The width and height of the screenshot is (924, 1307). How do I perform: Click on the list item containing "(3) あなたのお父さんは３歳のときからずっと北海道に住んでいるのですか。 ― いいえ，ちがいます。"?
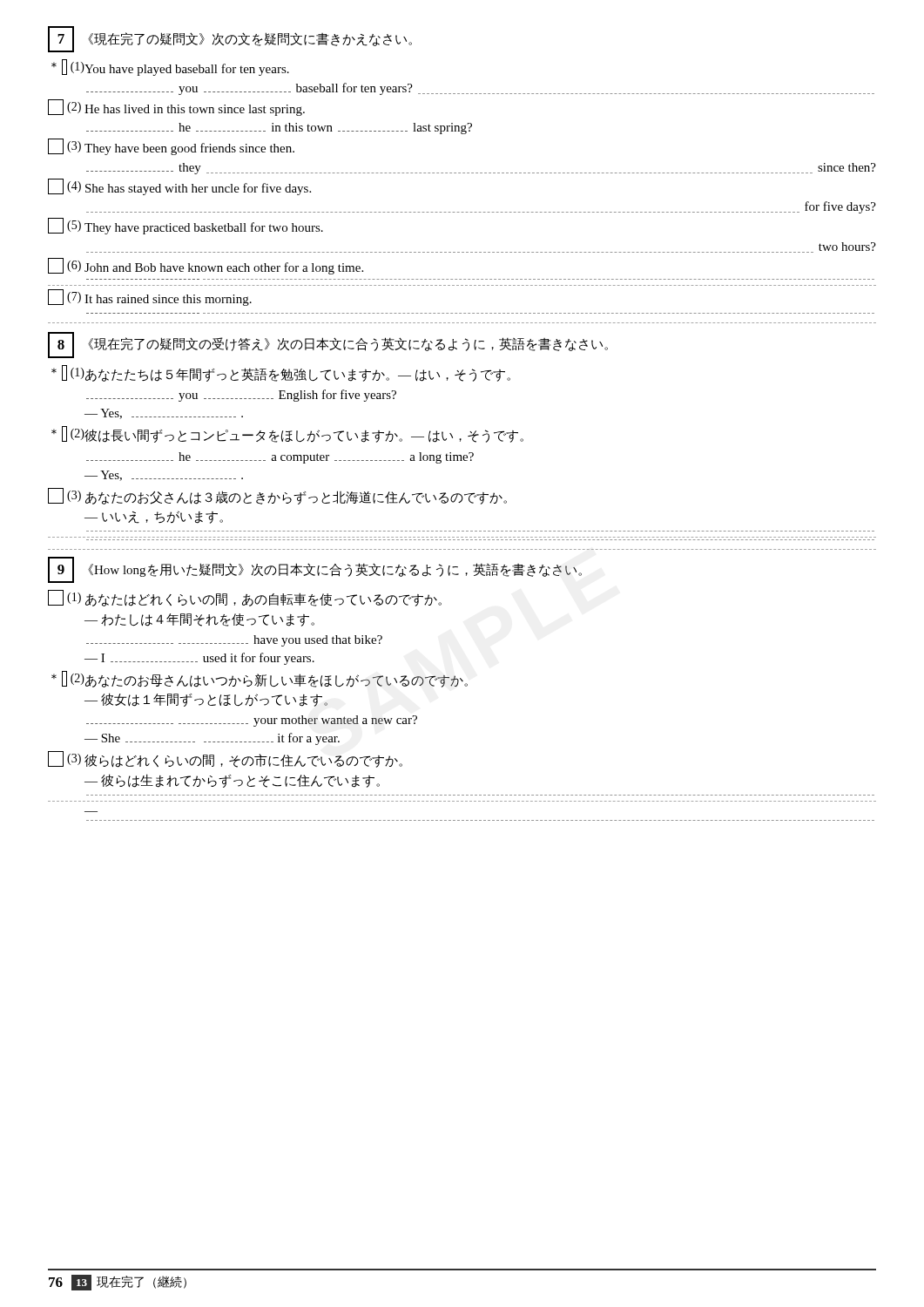click(277, 496)
